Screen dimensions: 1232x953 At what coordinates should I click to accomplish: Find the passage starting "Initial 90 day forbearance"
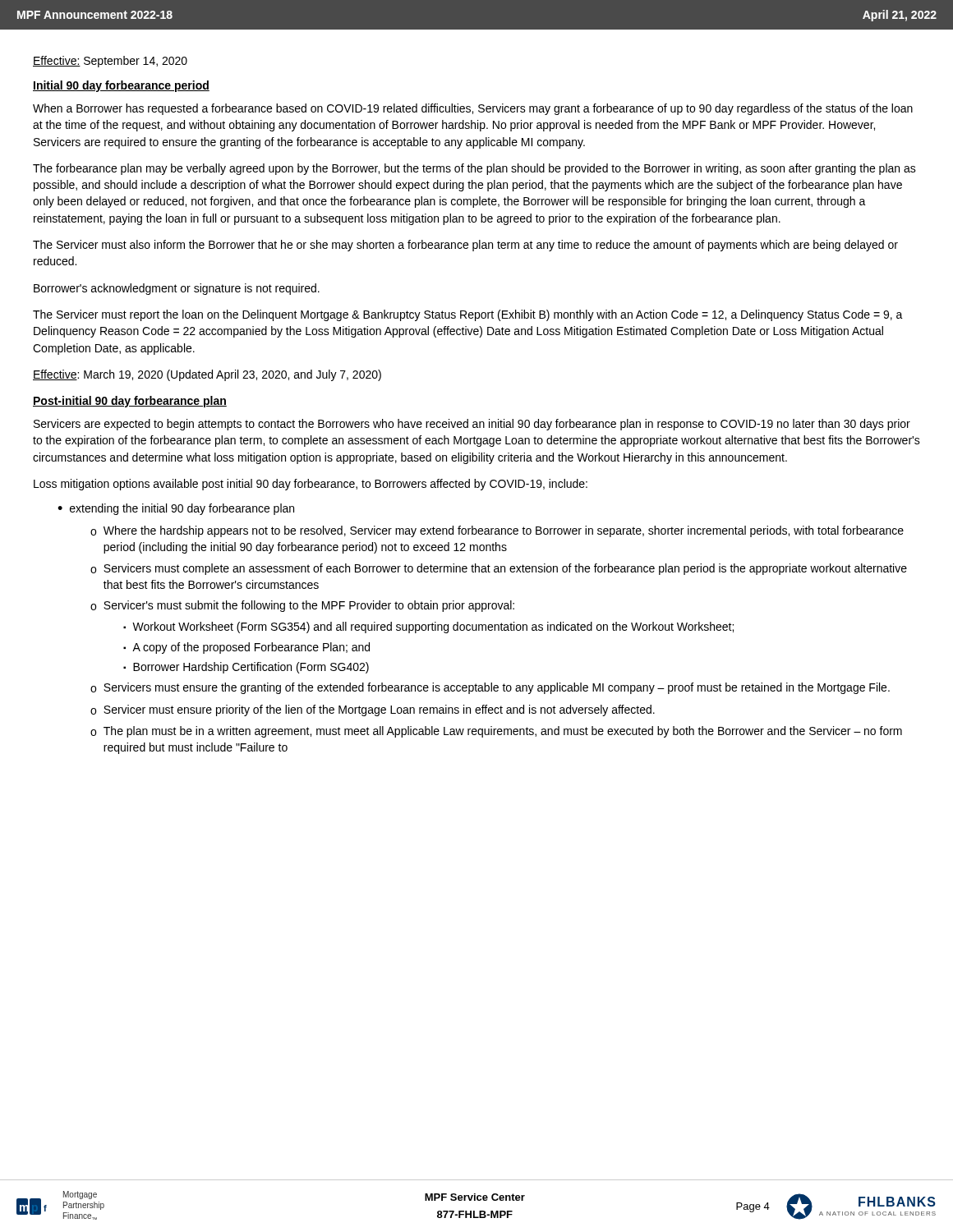click(x=121, y=85)
